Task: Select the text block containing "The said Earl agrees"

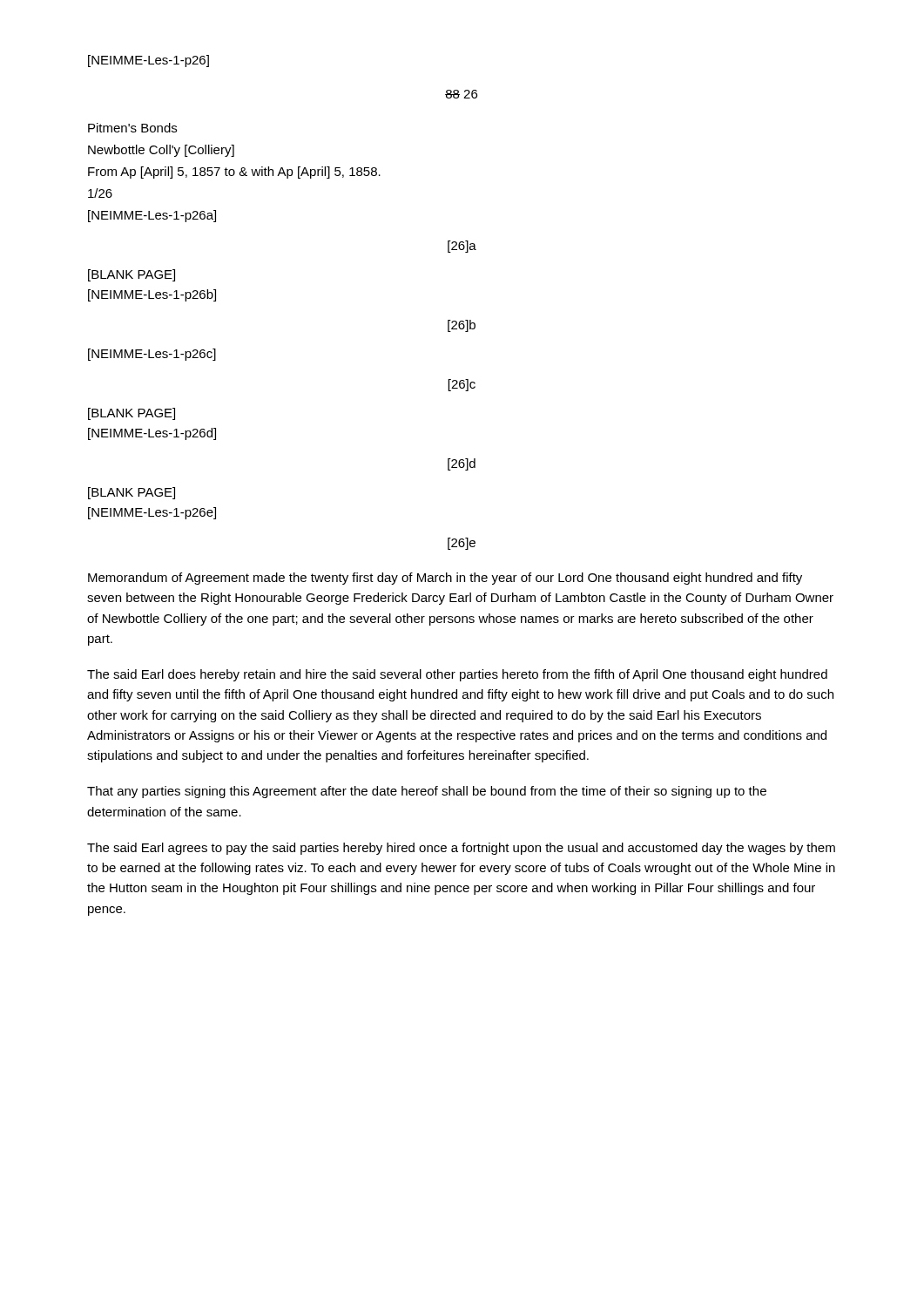Action: (461, 878)
